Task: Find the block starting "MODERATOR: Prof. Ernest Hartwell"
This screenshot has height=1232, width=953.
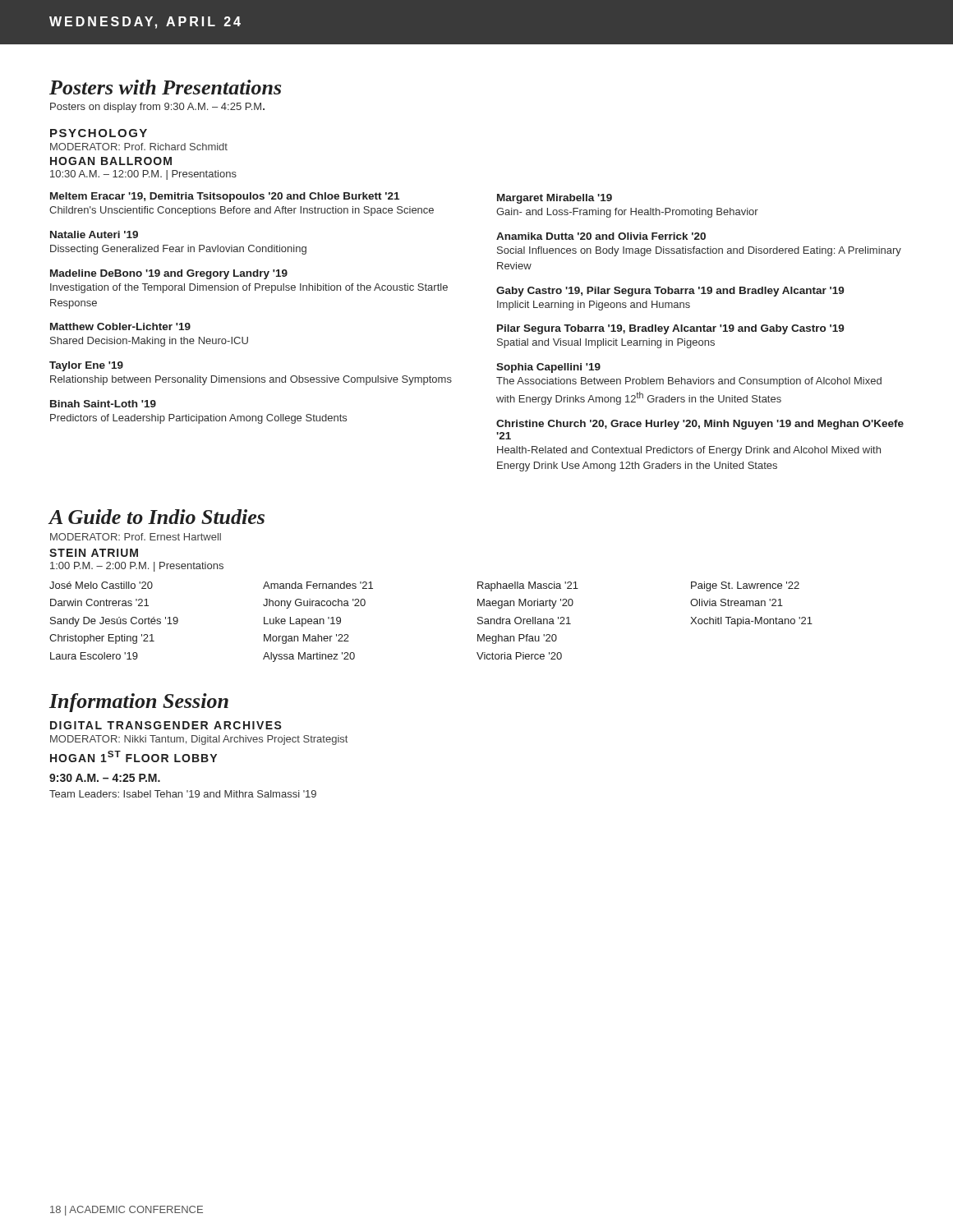Action: point(135,537)
